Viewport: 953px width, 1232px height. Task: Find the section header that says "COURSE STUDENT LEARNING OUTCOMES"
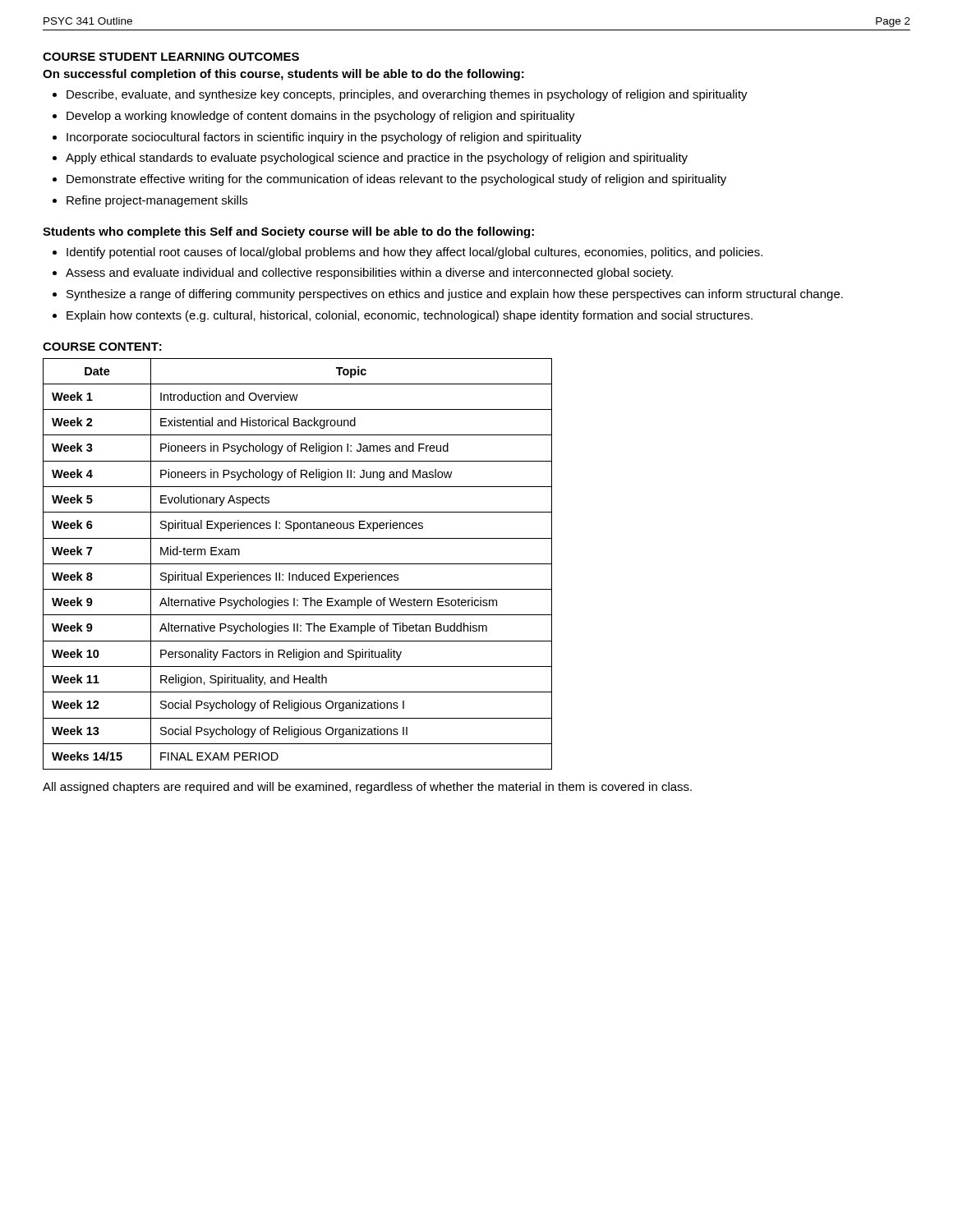tap(171, 56)
